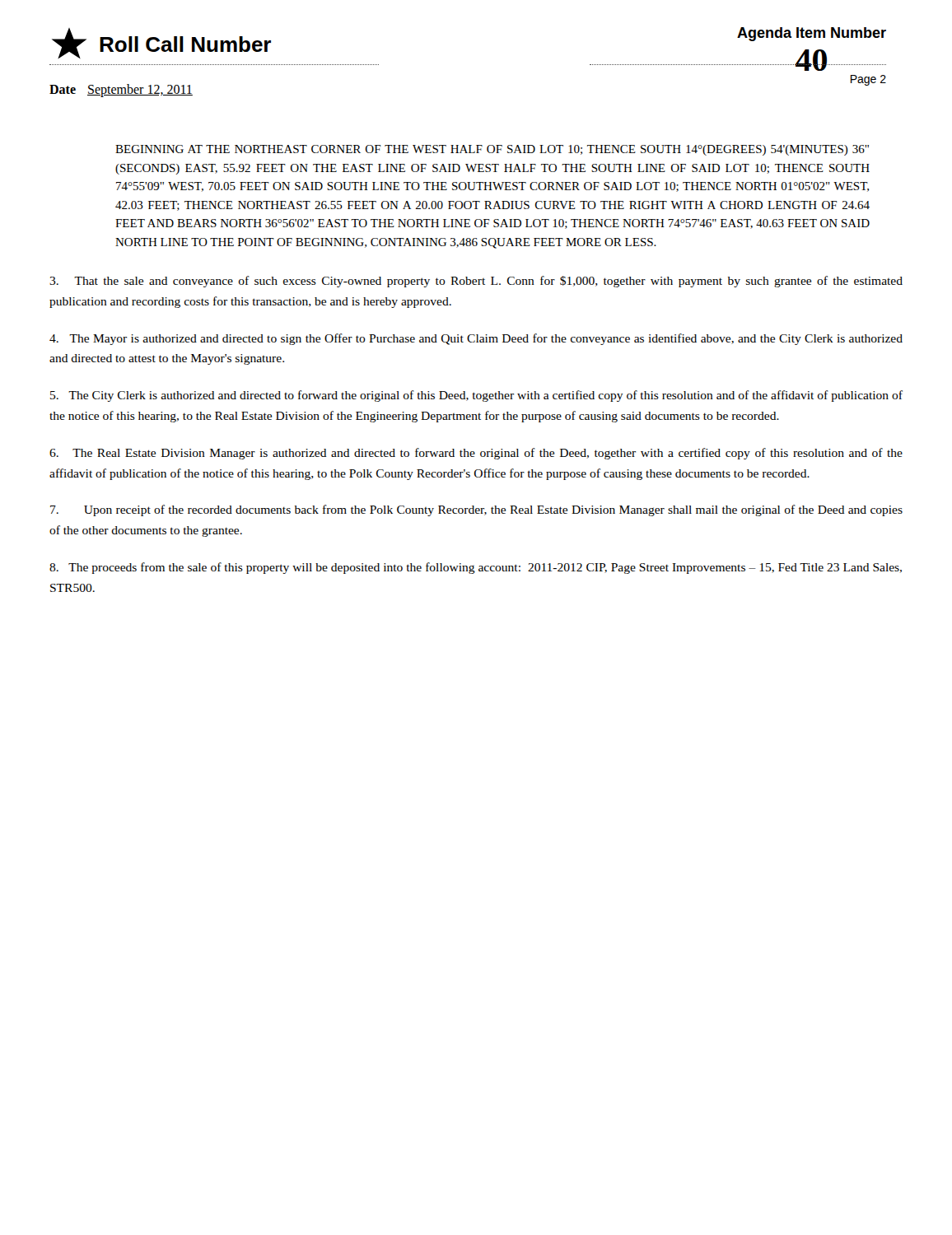
Task: Click the passage that begins "The Mayor is authorized and directed to sign"
Action: tap(476, 348)
